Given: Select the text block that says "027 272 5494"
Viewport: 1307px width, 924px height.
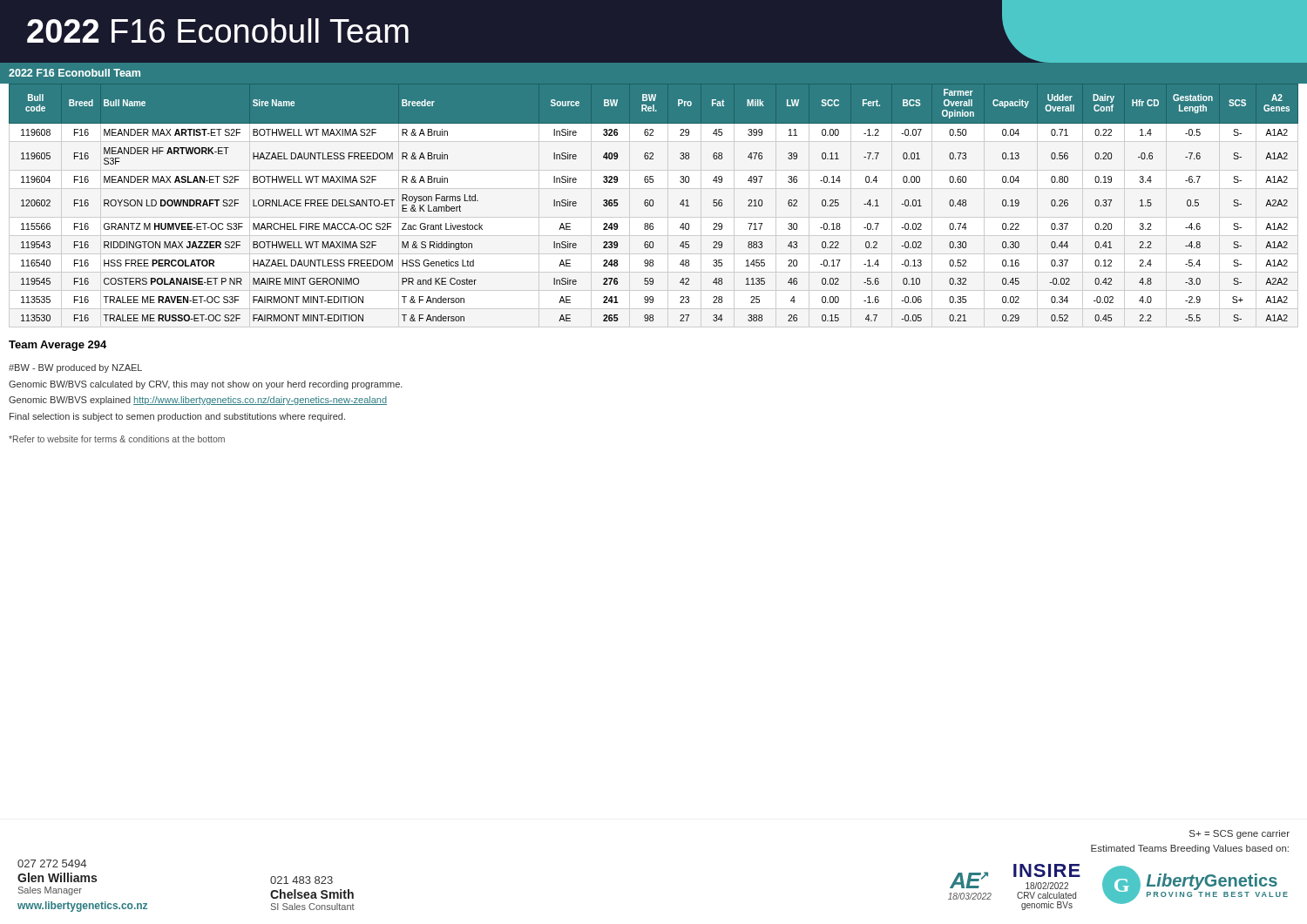Looking at the screenshot, I should click(x=52, y=863).
